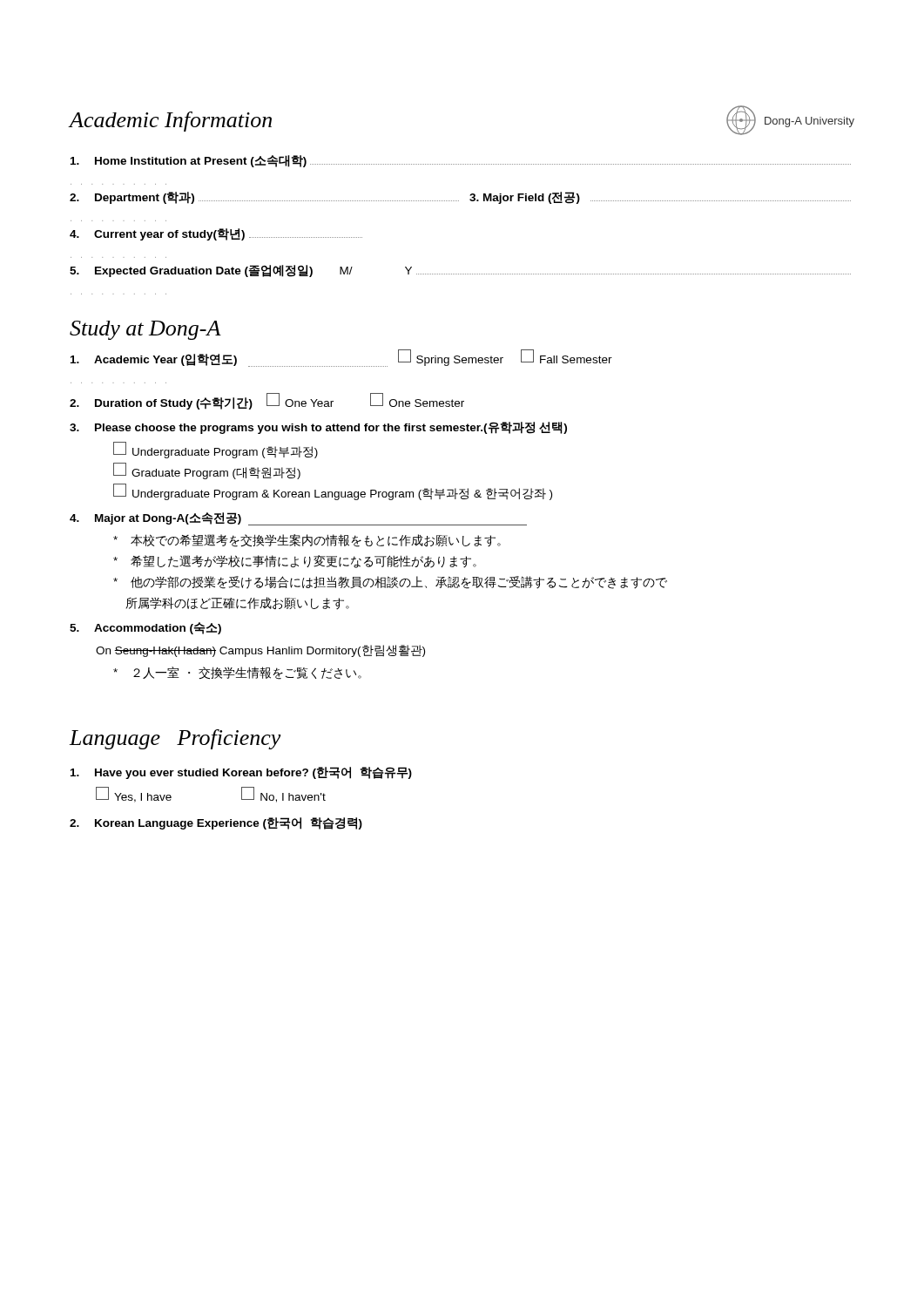Viewport: 924px width, 1307px height.
Task: Point to the section header beginning "3. Please choose the programs you"
Action: (319, 428)
